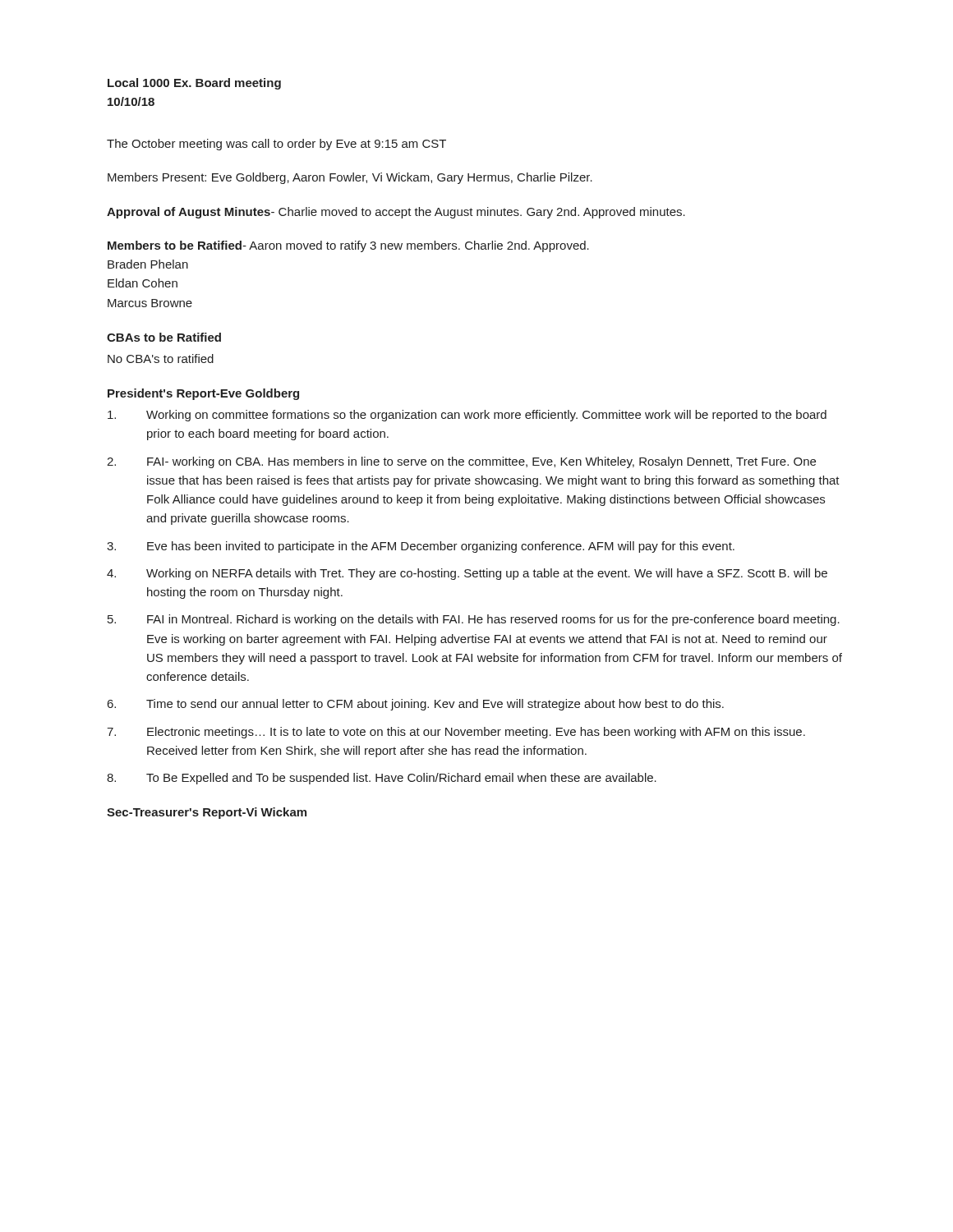Where is the passage that starts "The October meeting was call to"?
The image size is (953, 1232).
(277, 143)
